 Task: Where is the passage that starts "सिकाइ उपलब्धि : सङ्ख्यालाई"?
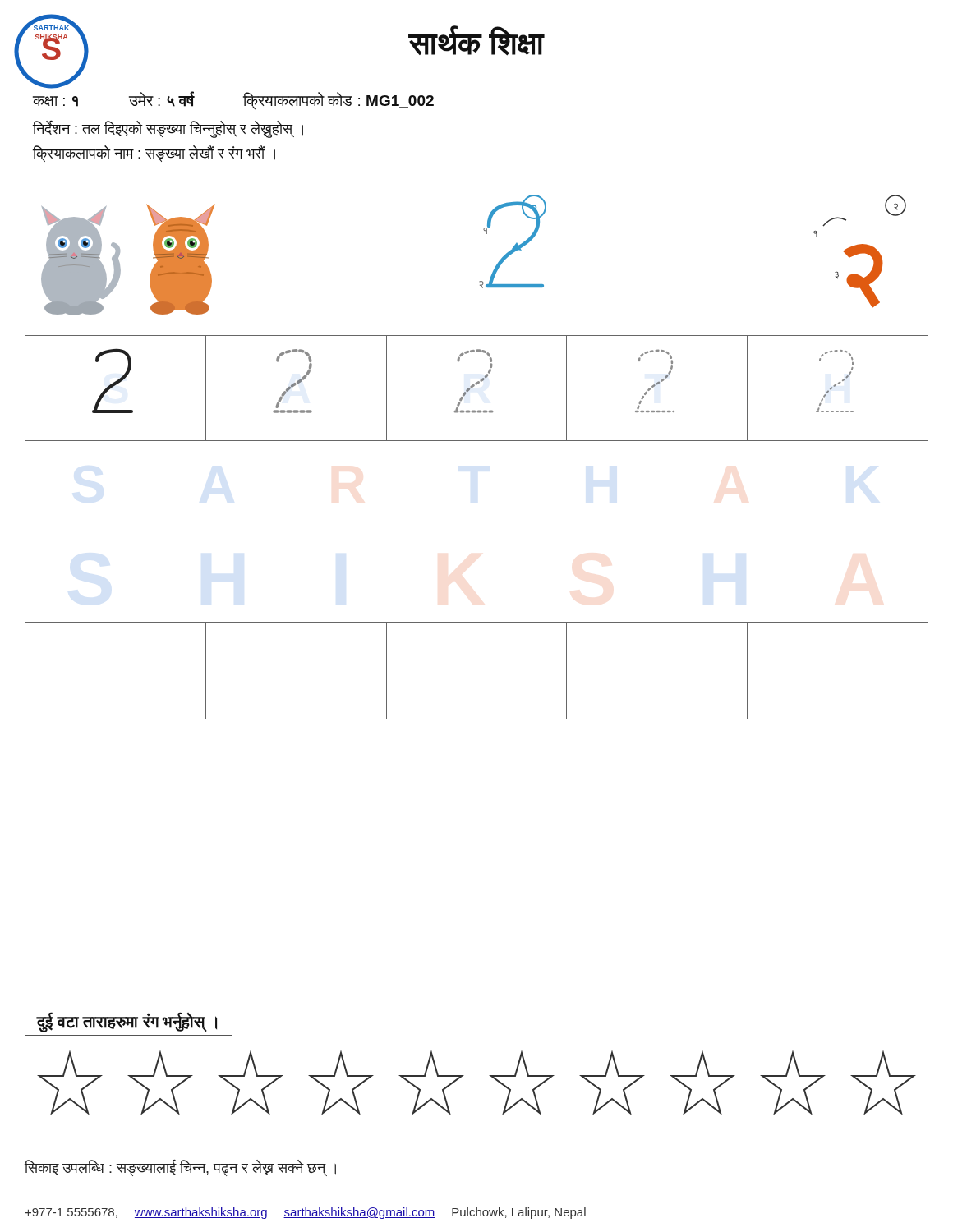(182, 1168)
